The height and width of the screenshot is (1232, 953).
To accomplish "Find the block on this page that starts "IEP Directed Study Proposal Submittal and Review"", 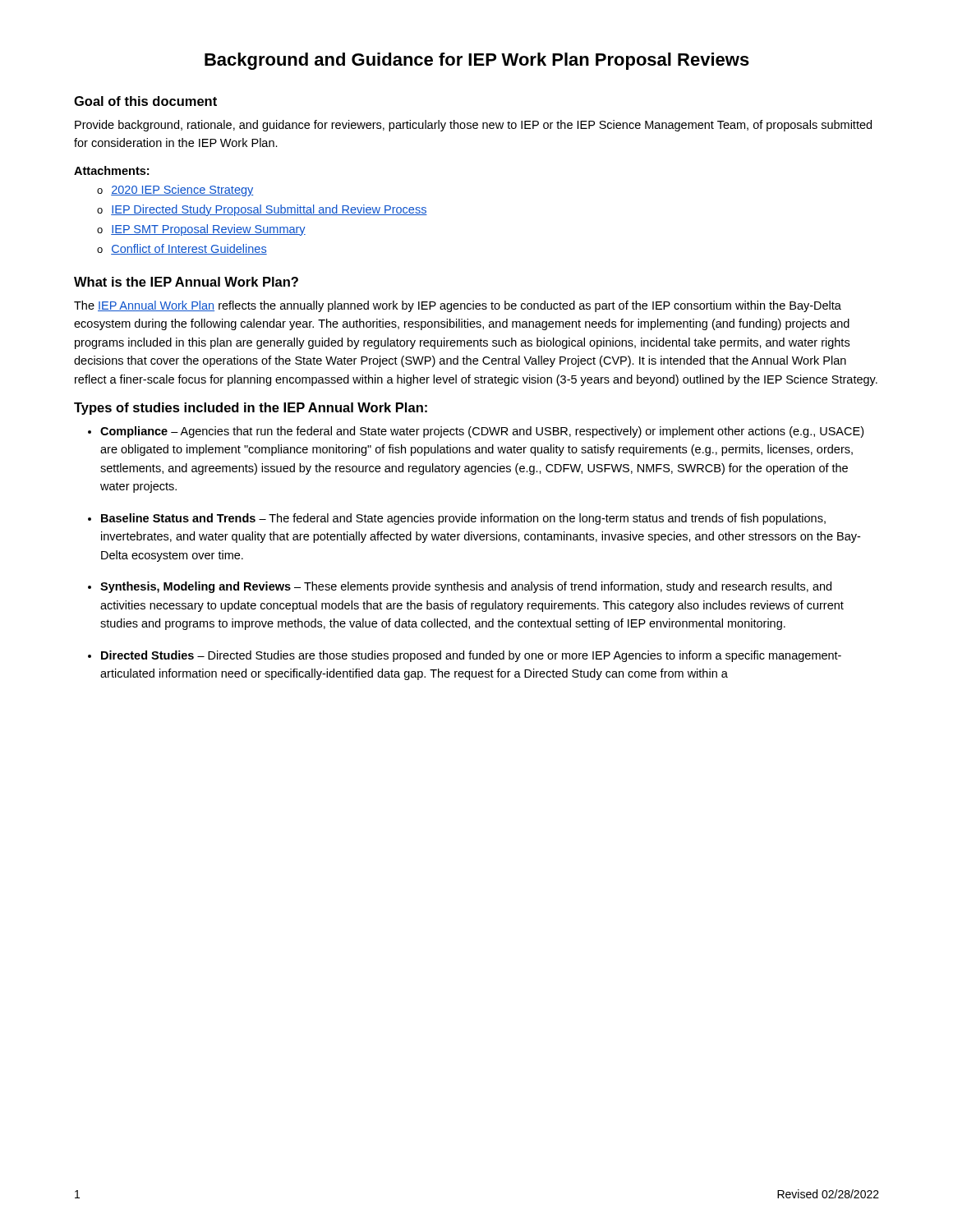I will 269,210.
